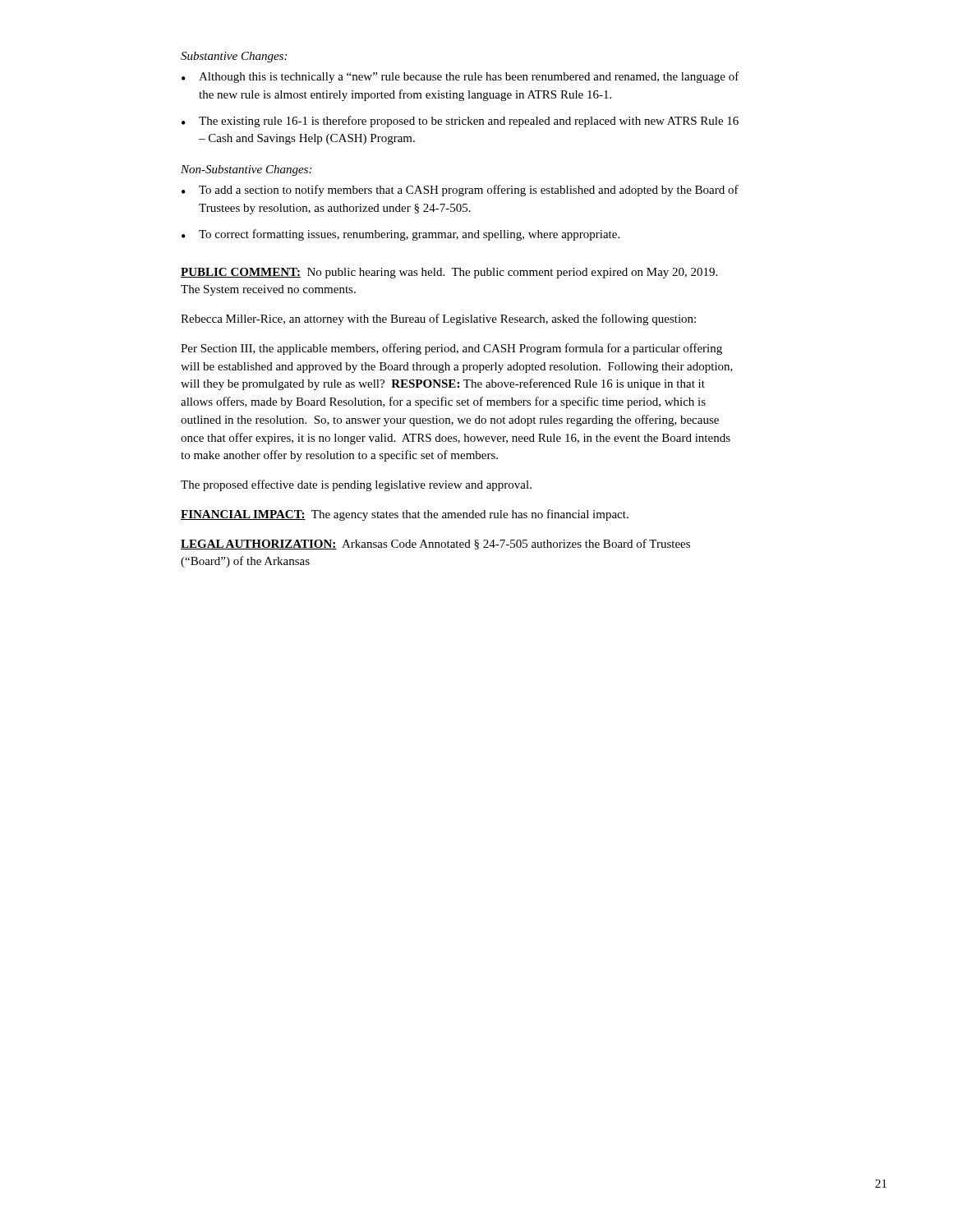Click on the text starting "• To add a section to notify members"
The width and height of the screenshot is (953, 1232).
click(460, 199)
